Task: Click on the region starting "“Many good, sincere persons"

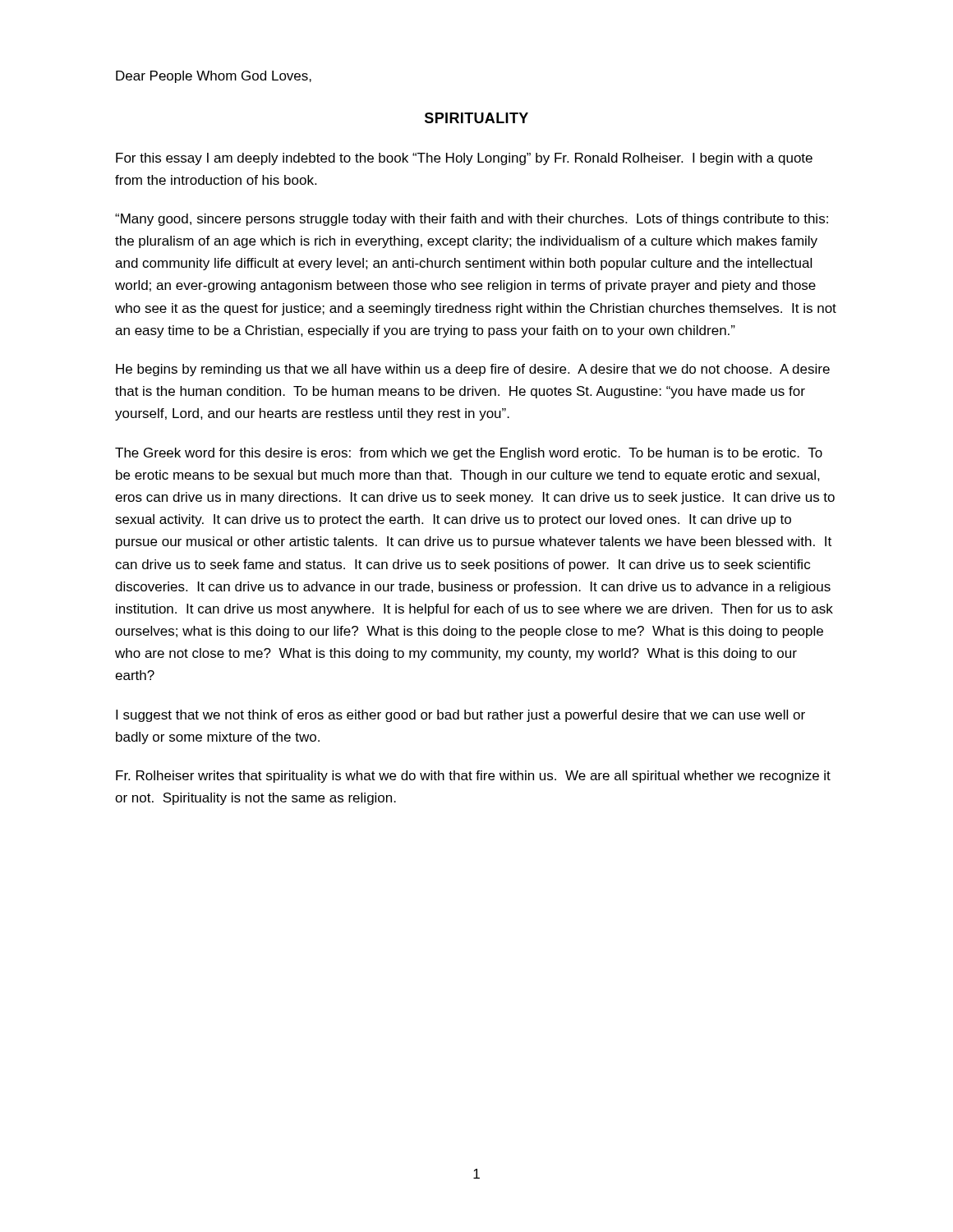Action: point(476,275)
